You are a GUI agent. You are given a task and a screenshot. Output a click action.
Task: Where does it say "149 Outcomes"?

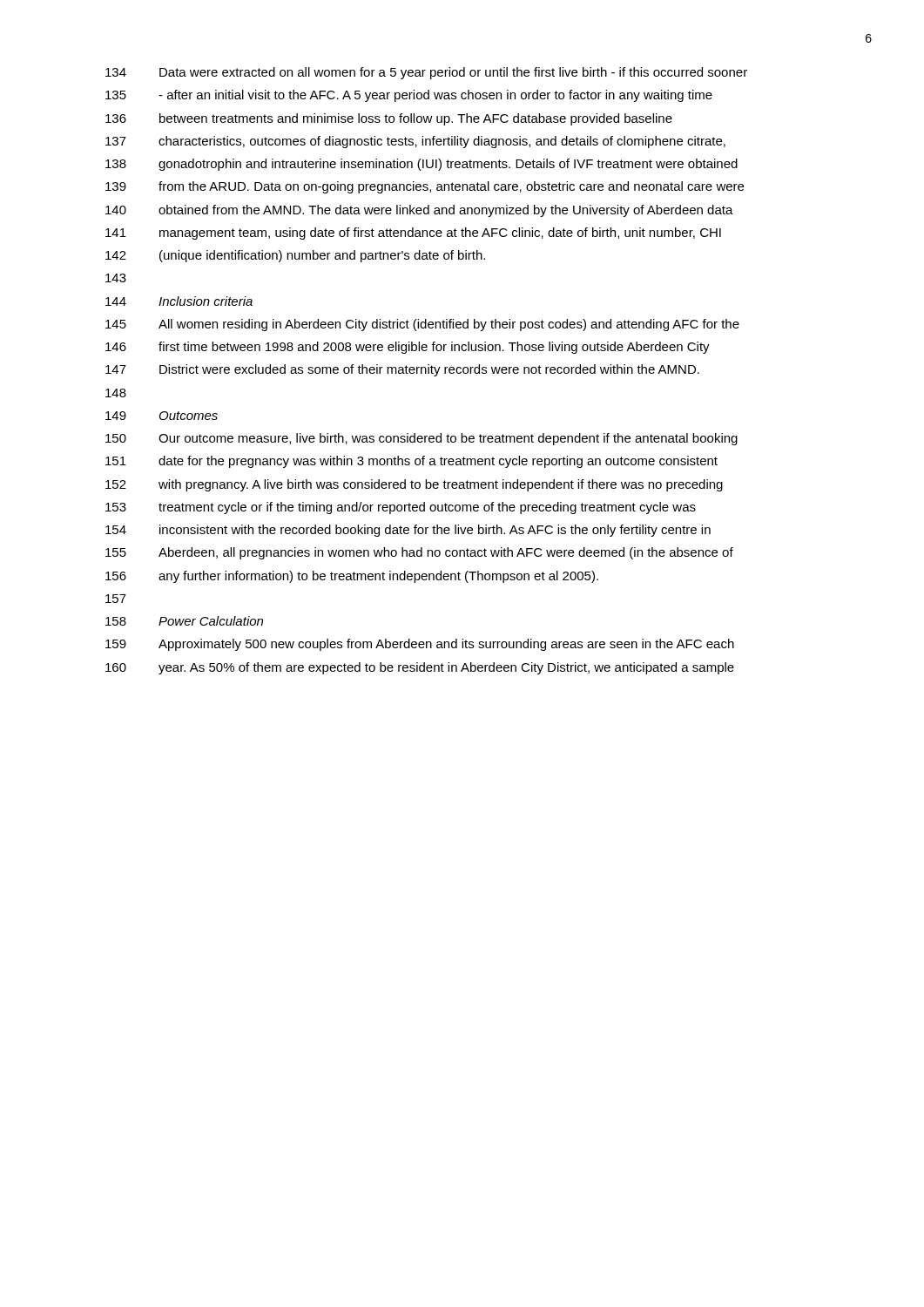click(x=162, y=416)
